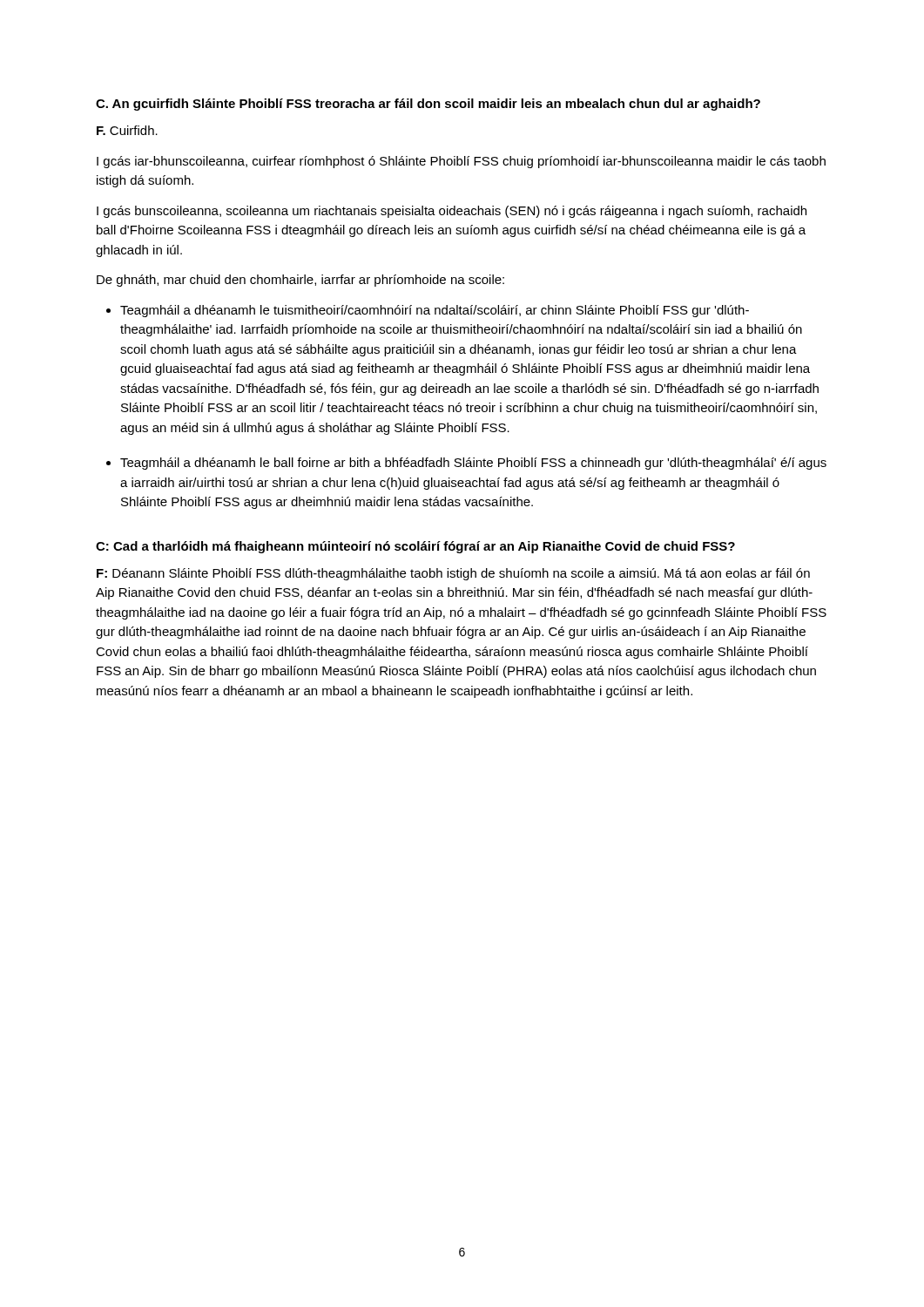Locate the section header containing "C. An gcuirfidh Sláinte Phoiblí"
The image size is (924, 1307).
(x=428, y=103)
